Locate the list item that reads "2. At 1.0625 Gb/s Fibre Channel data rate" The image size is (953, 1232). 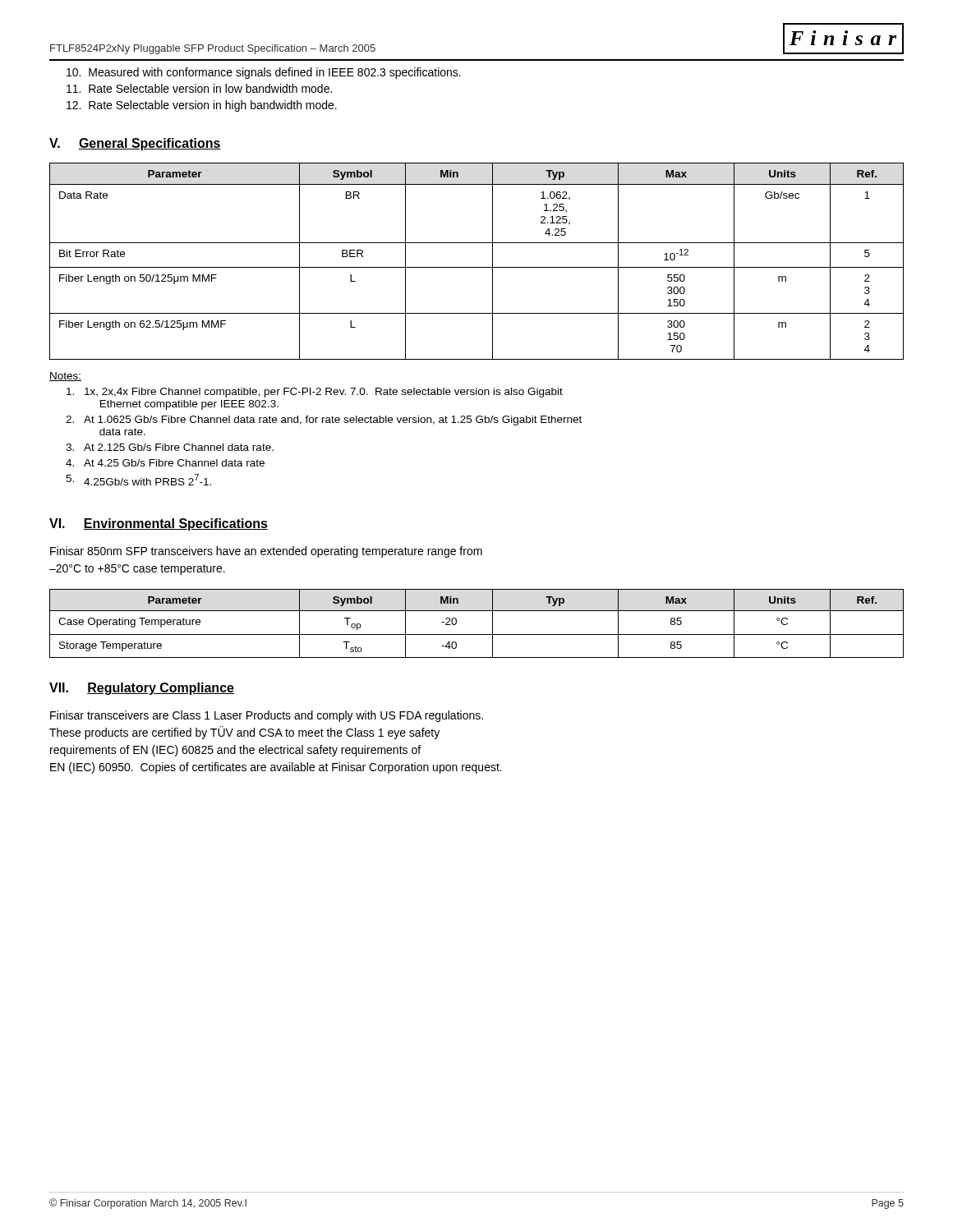[x=485, y=425]
